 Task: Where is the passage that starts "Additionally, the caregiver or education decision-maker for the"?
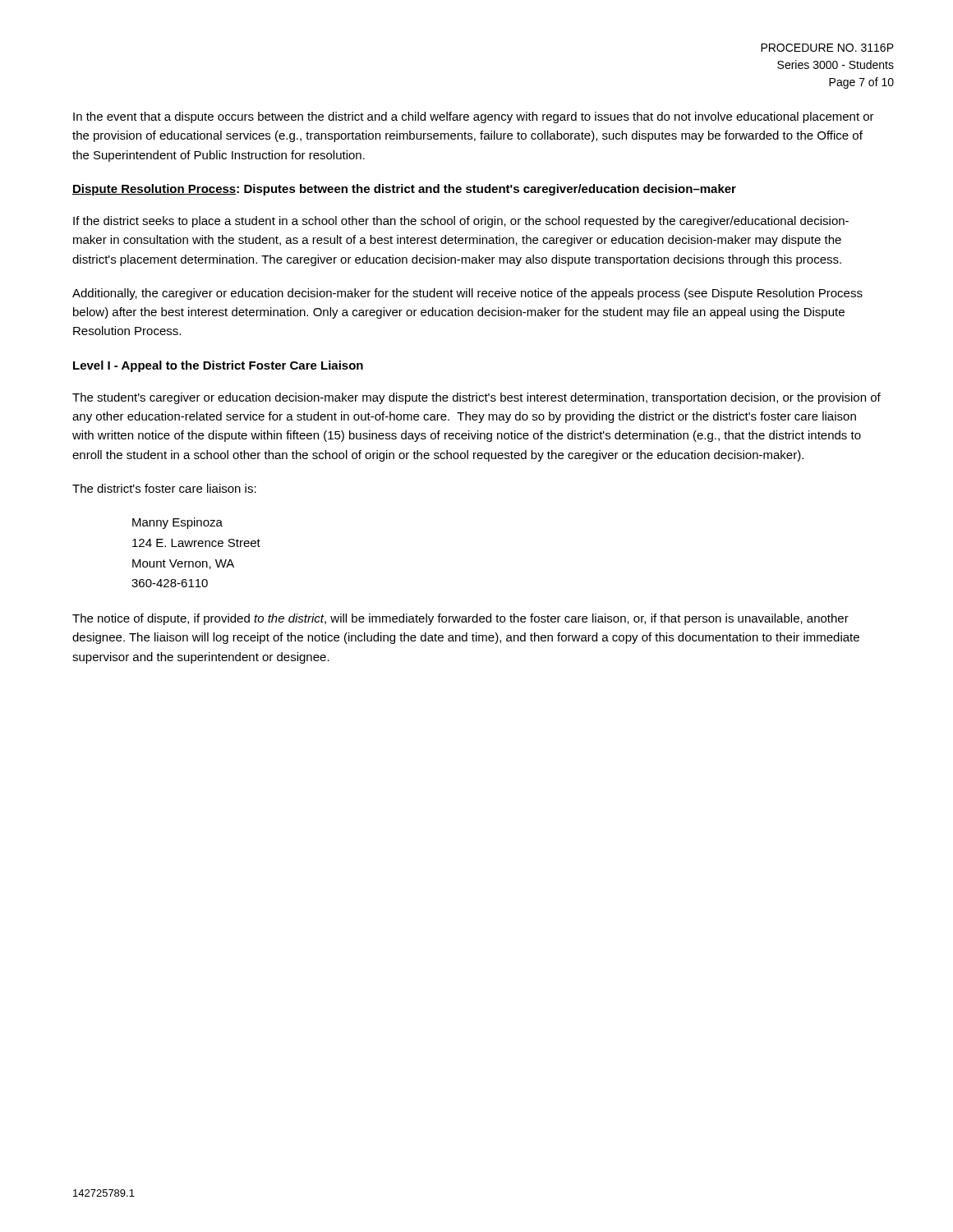pyautogui.click(x=467, y=312)
